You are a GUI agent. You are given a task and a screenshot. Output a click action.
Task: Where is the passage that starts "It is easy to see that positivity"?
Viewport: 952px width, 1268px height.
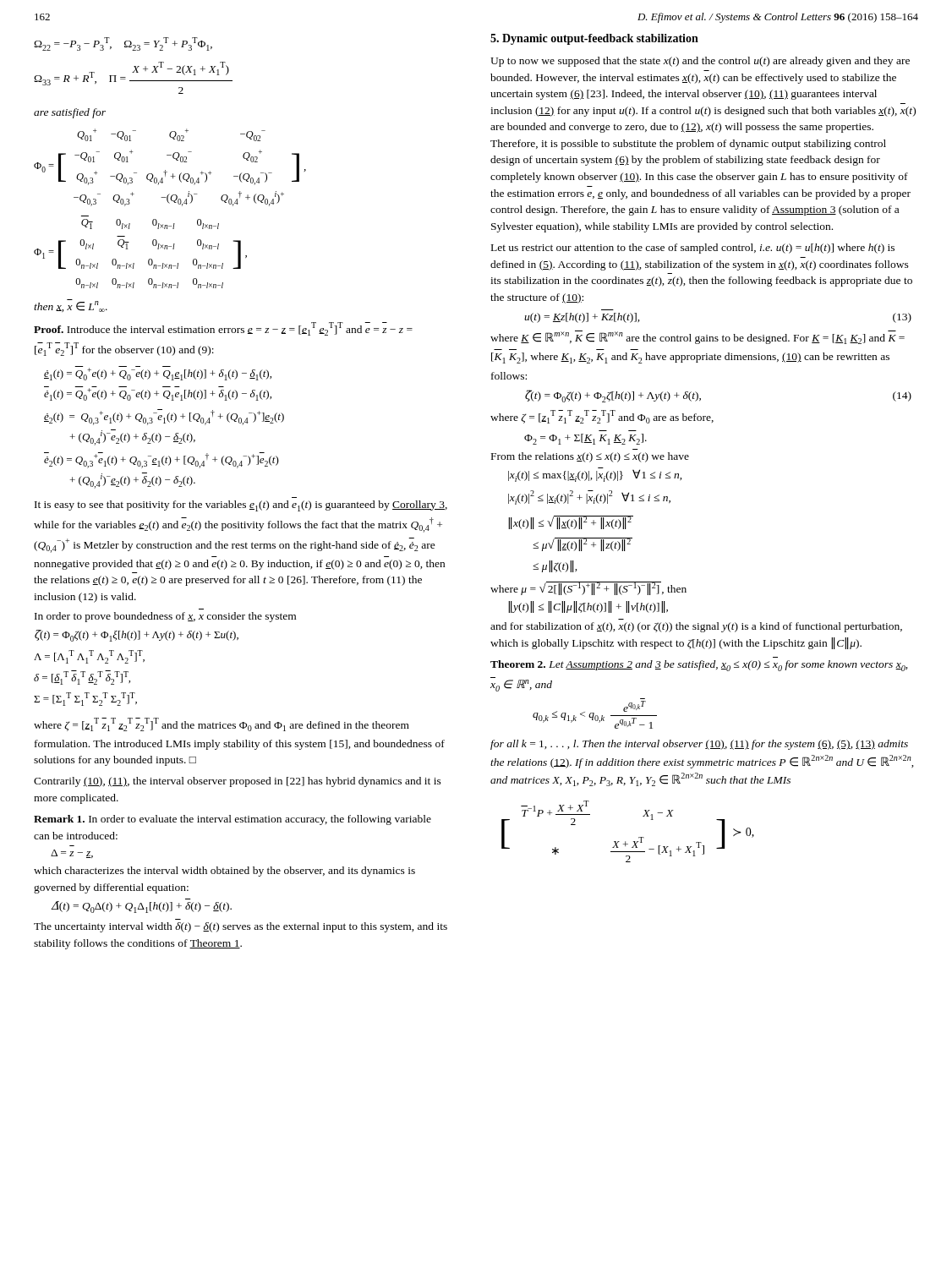(241, 550)
